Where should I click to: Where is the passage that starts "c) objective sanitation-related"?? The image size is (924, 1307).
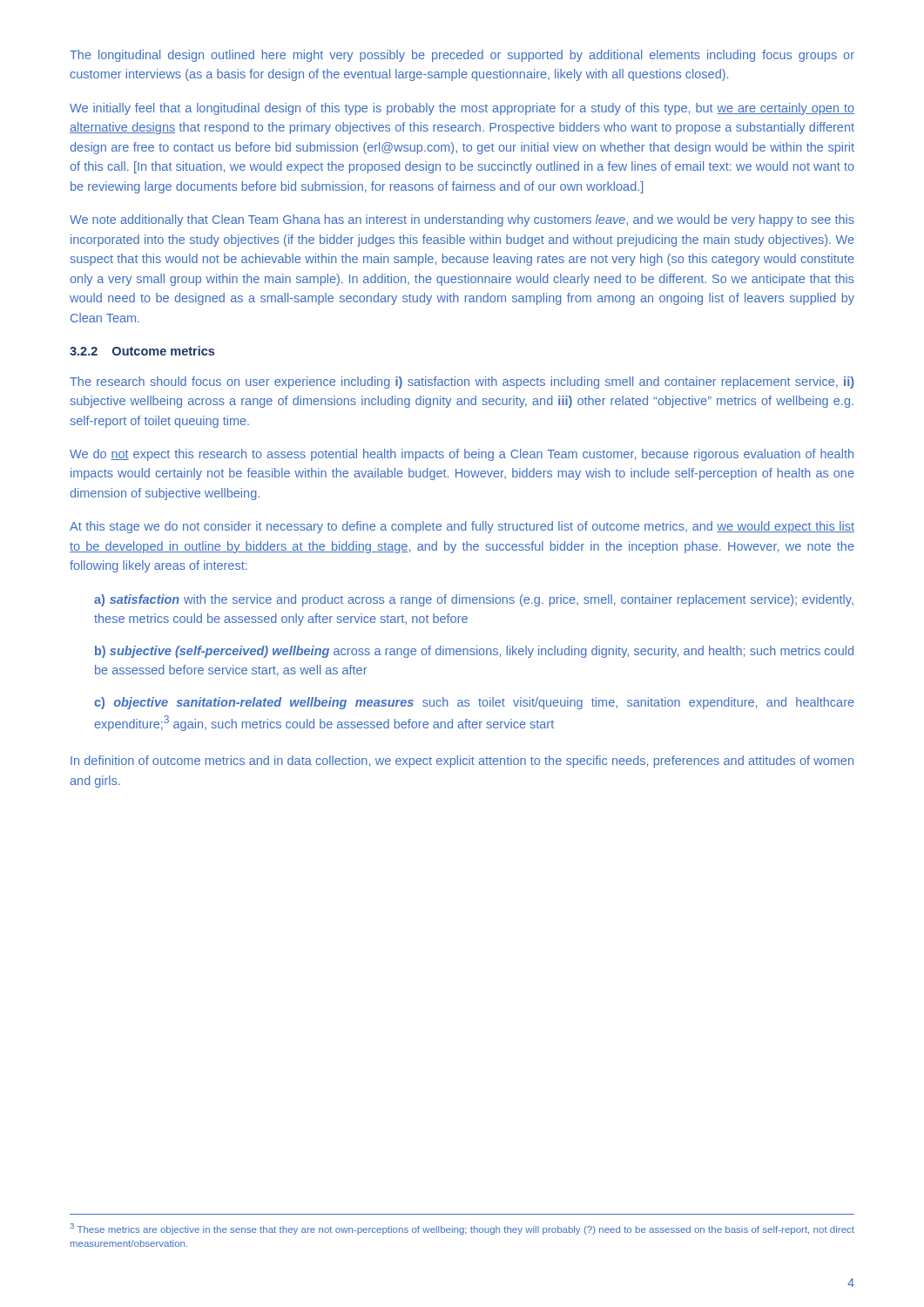(x=462, y=713)
